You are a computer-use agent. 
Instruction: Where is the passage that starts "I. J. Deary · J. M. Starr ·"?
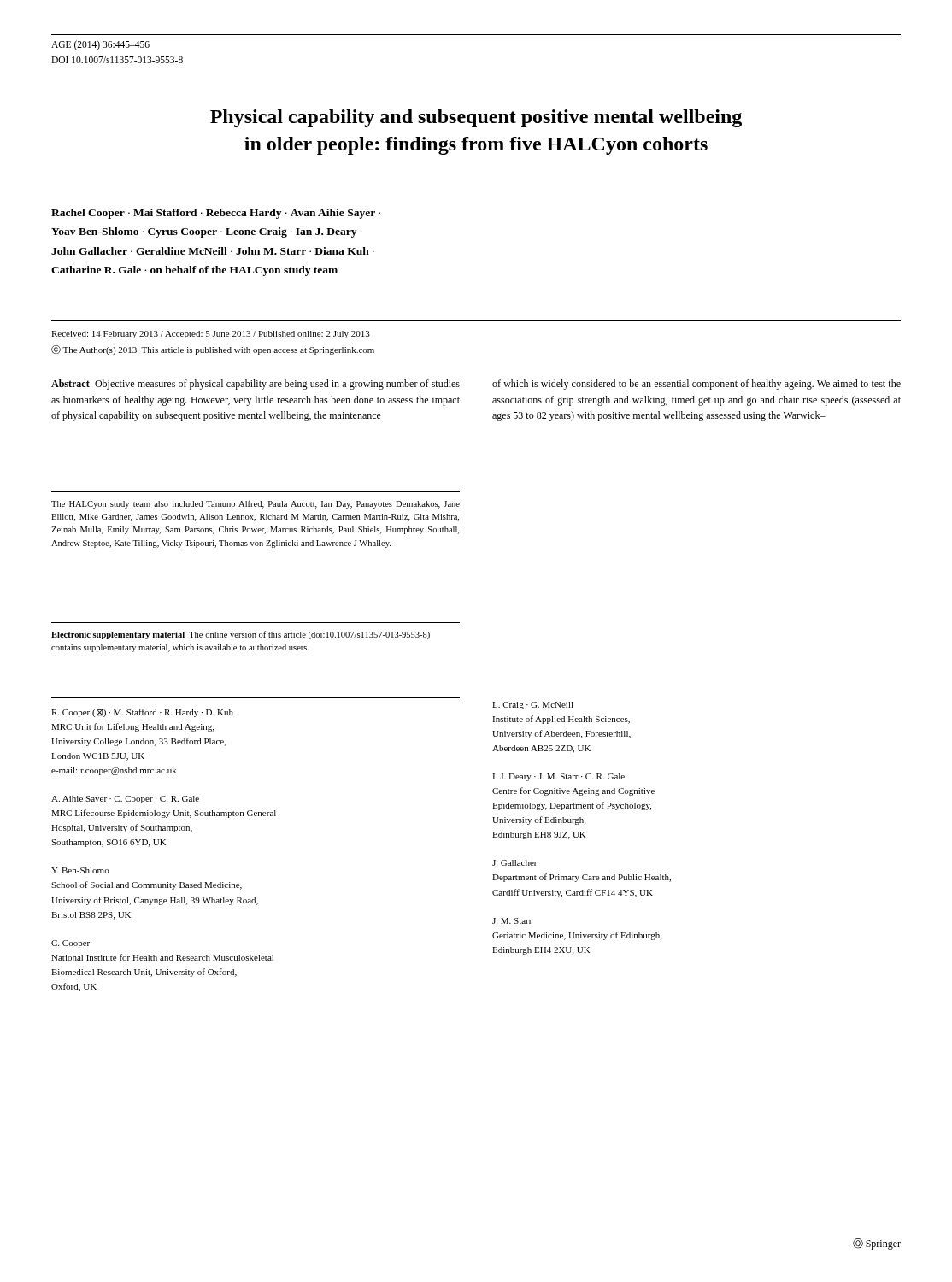574,805
